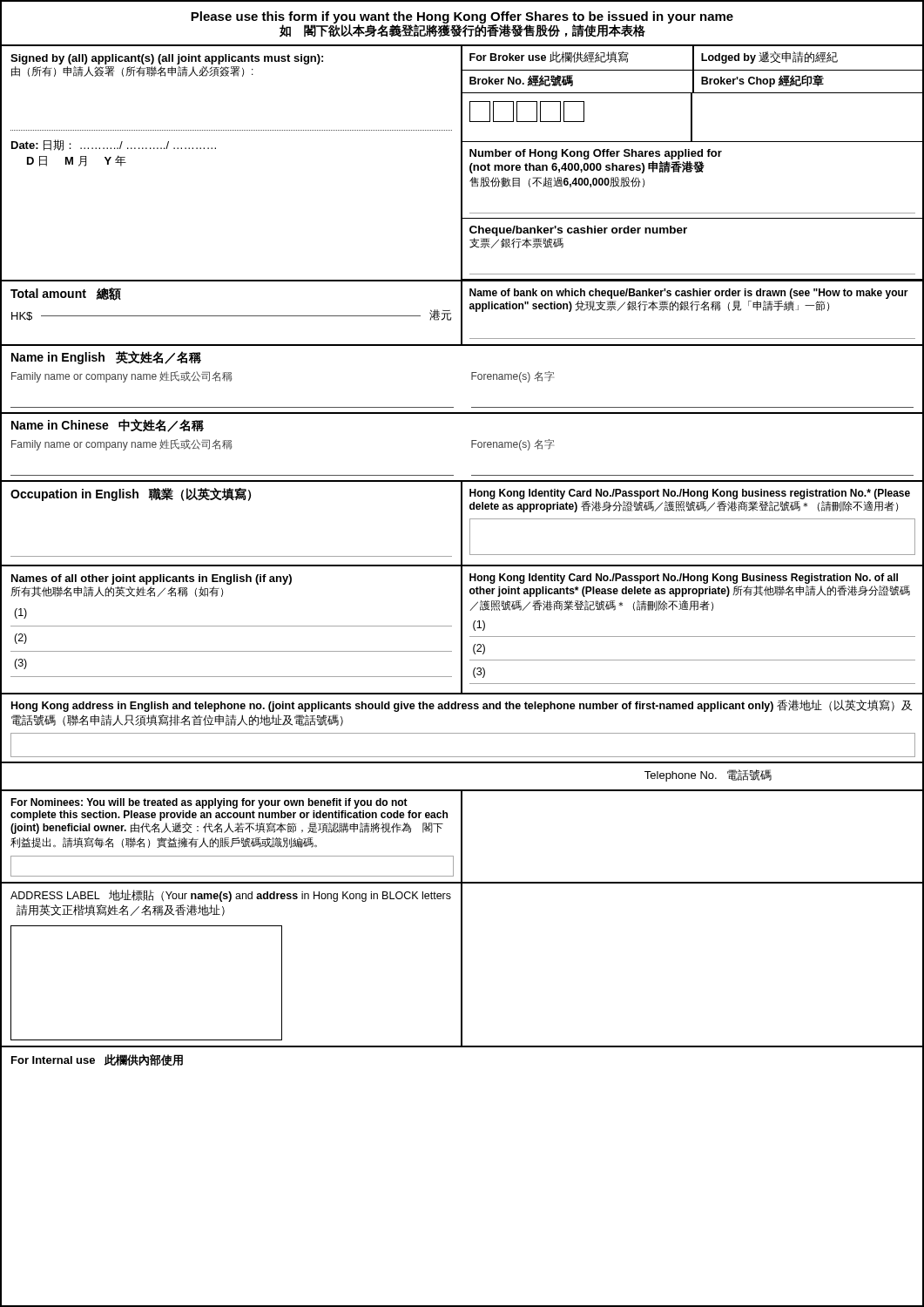Click the passage that begins "Name in Chinese 中文姓名／名稱 Family name or"
This screenshot has width=924, height=1307.
coord(462,447)
